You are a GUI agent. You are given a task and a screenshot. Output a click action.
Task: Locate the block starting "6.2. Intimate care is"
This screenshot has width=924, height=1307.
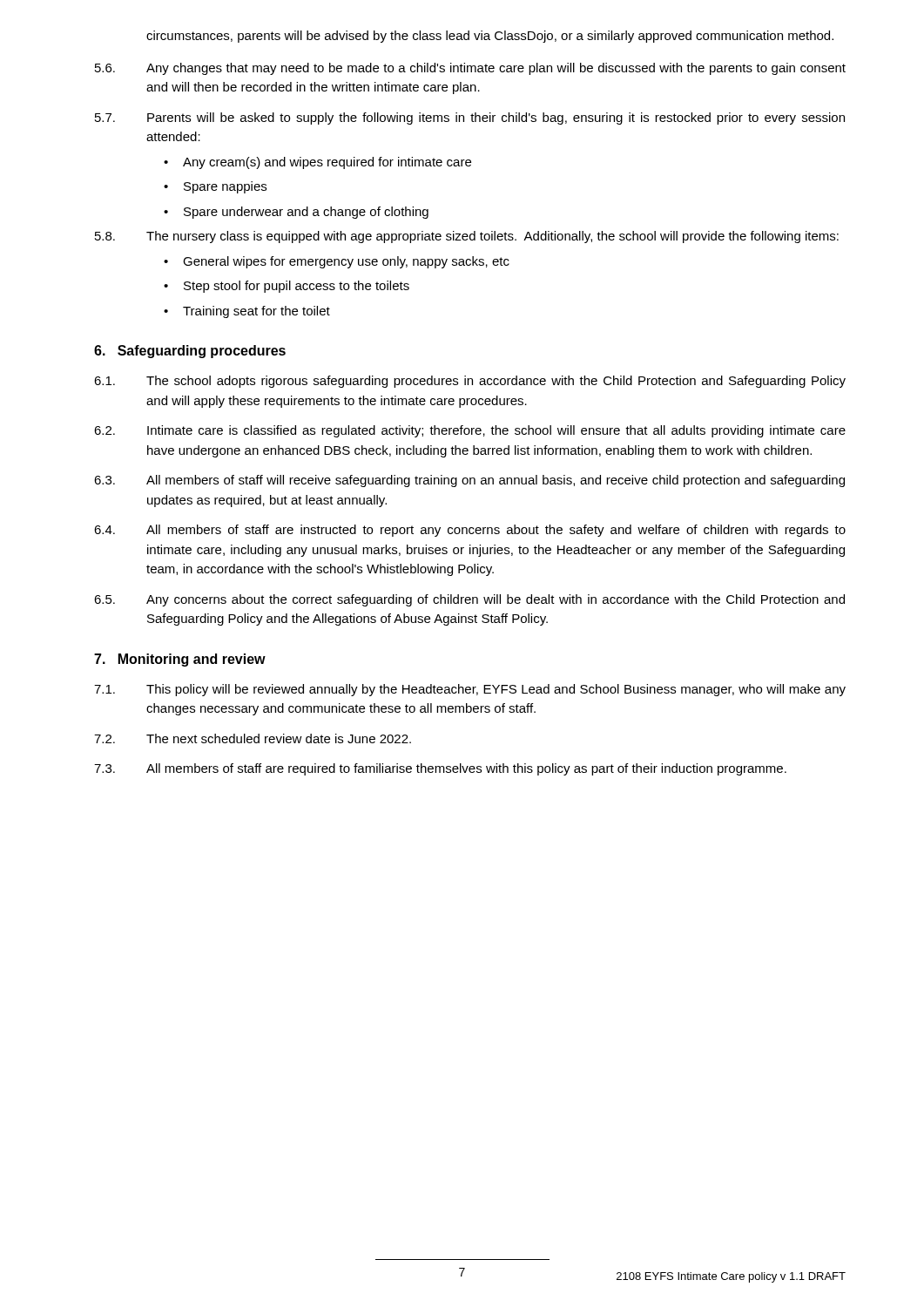[x=470, y=440]
